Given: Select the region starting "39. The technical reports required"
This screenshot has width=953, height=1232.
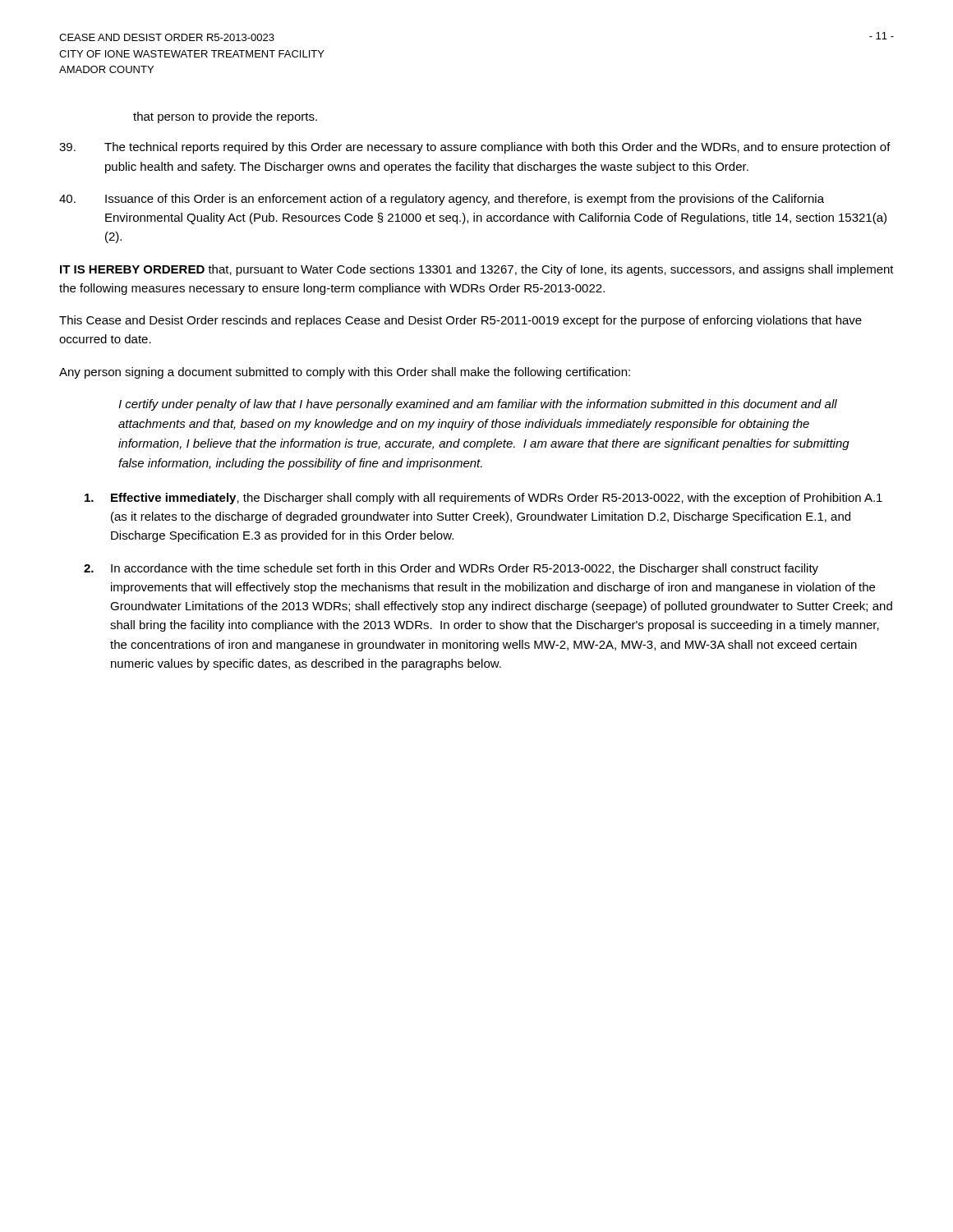Looking at the screenshot, I should pyautogui.click(x=476, y=156).
